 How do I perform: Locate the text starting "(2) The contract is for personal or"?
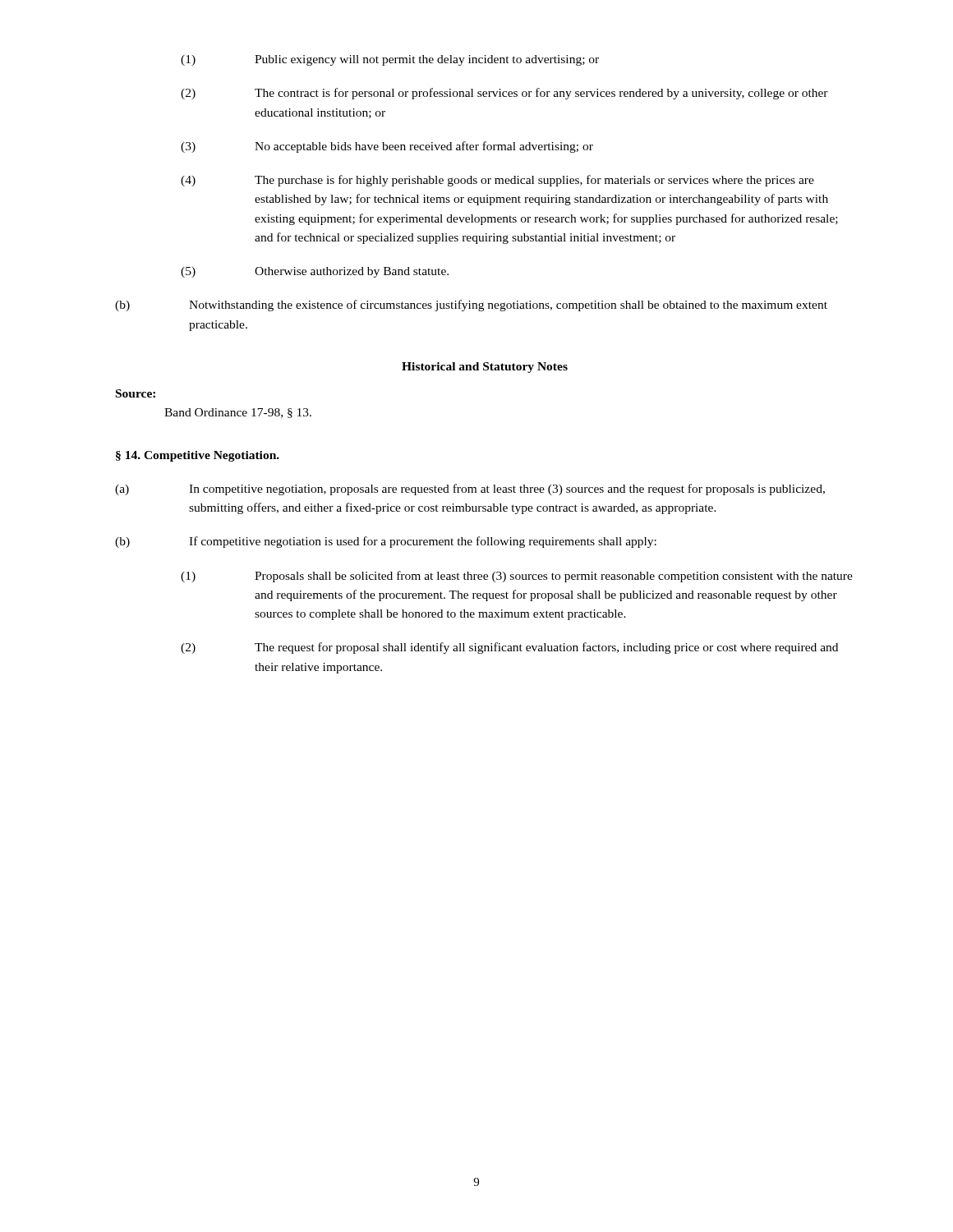[x=518, y=102]
